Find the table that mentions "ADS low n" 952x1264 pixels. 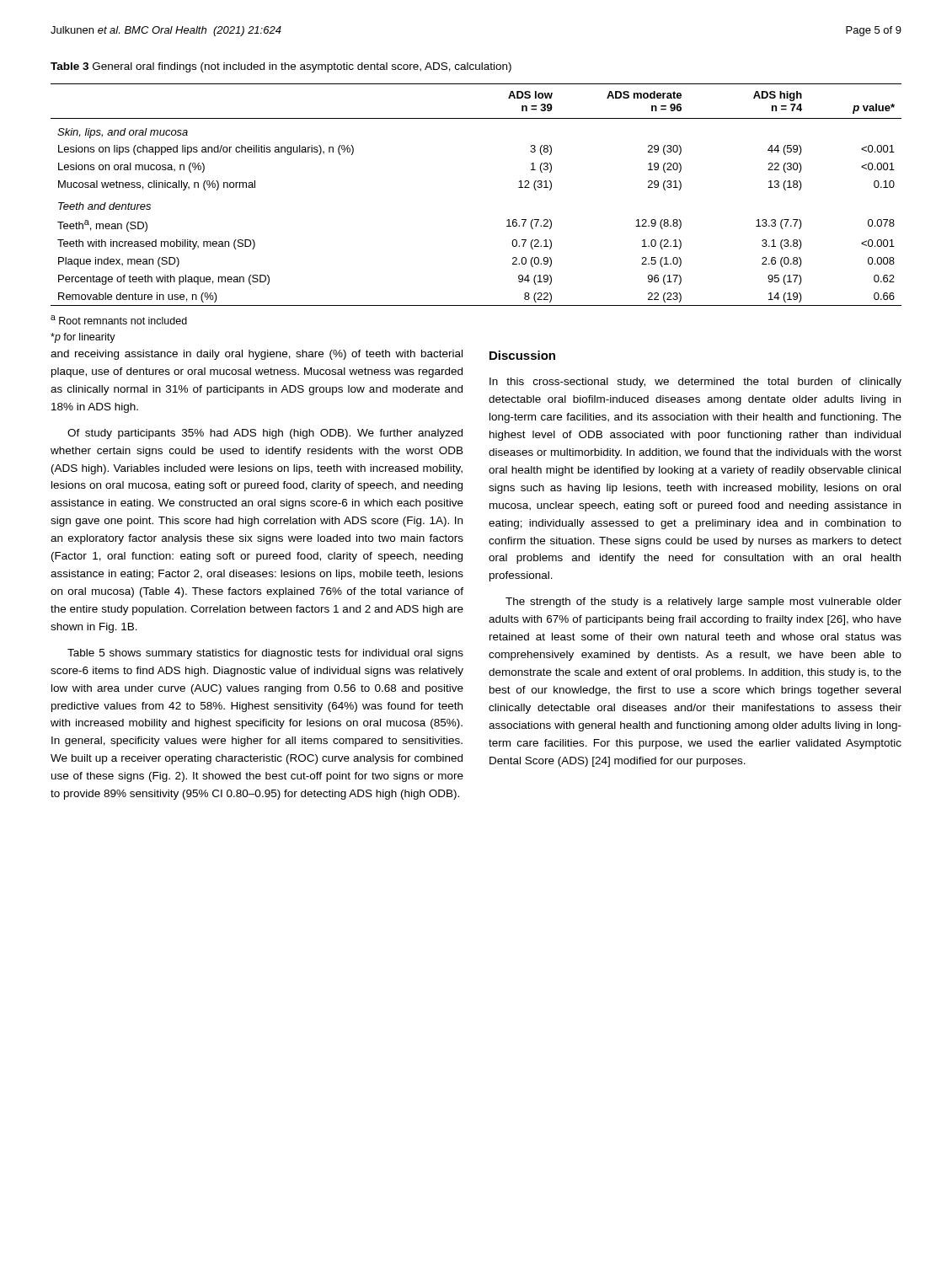tap(476, 195)
